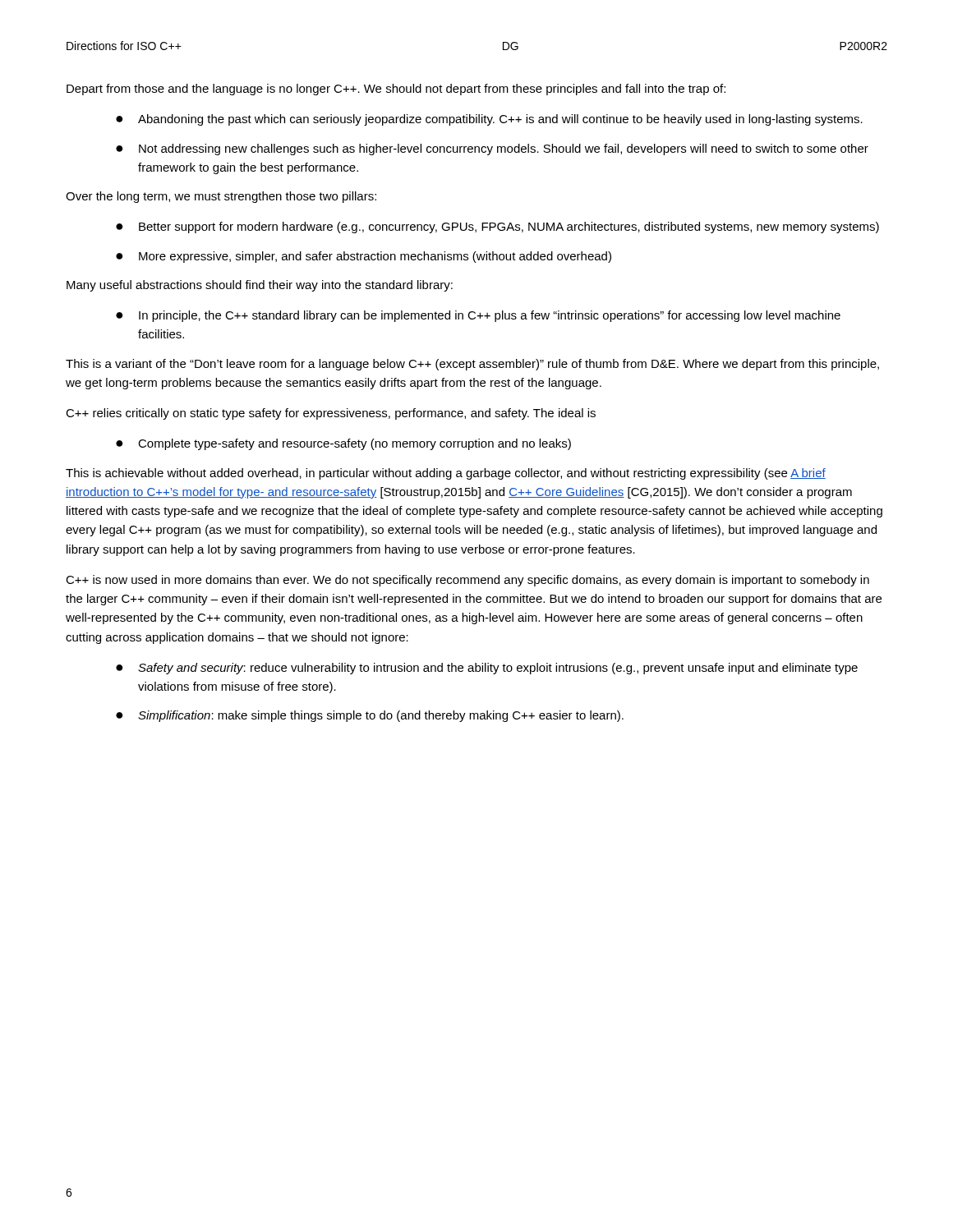Image resolution: width=953 pixels, height=1232 pixels.
Task: Select the list item that says "● Abandoning the past which can"
Action: click(x=501, y=119)
